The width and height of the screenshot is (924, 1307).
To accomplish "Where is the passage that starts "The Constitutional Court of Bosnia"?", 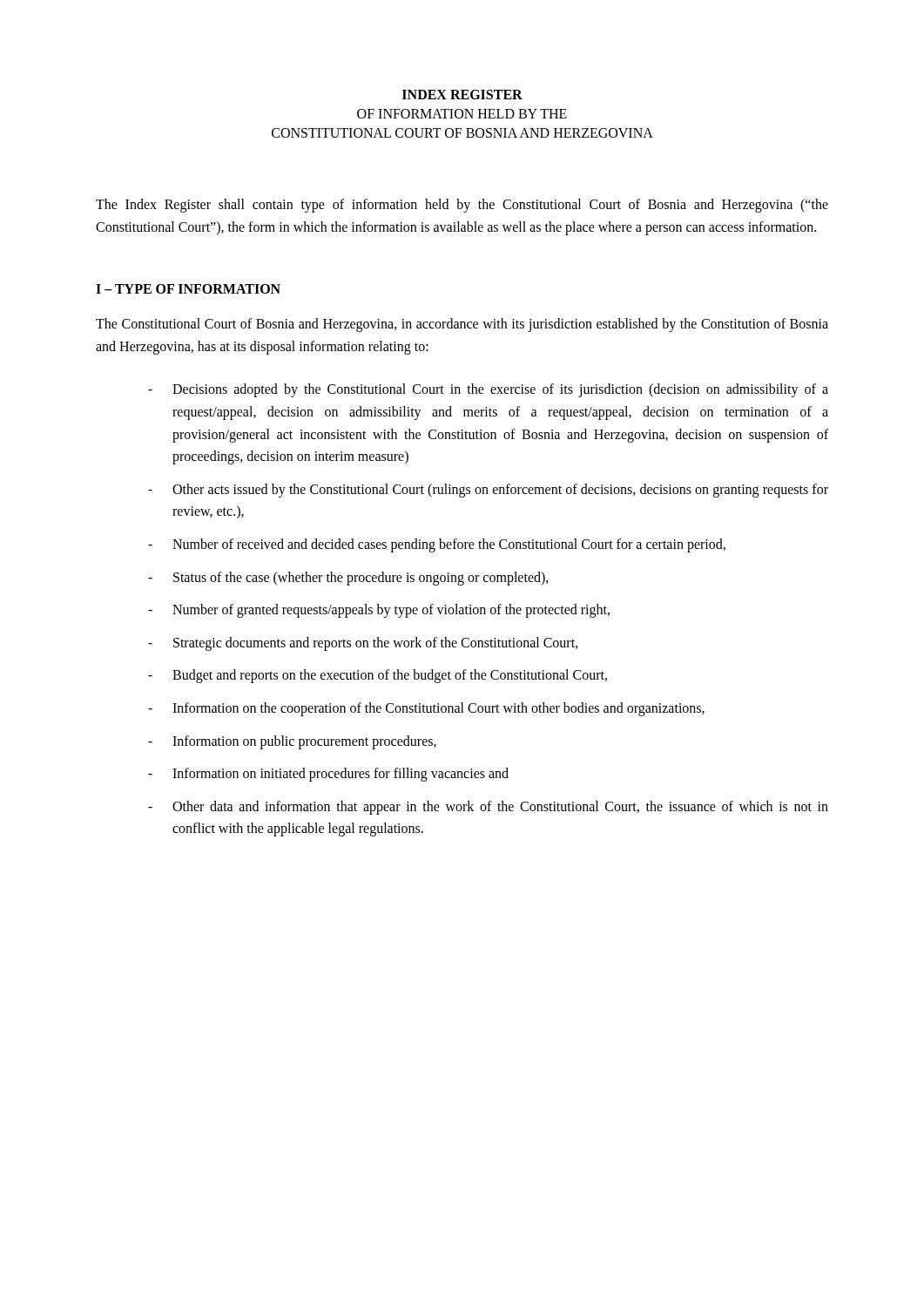I will click(462, 335).
